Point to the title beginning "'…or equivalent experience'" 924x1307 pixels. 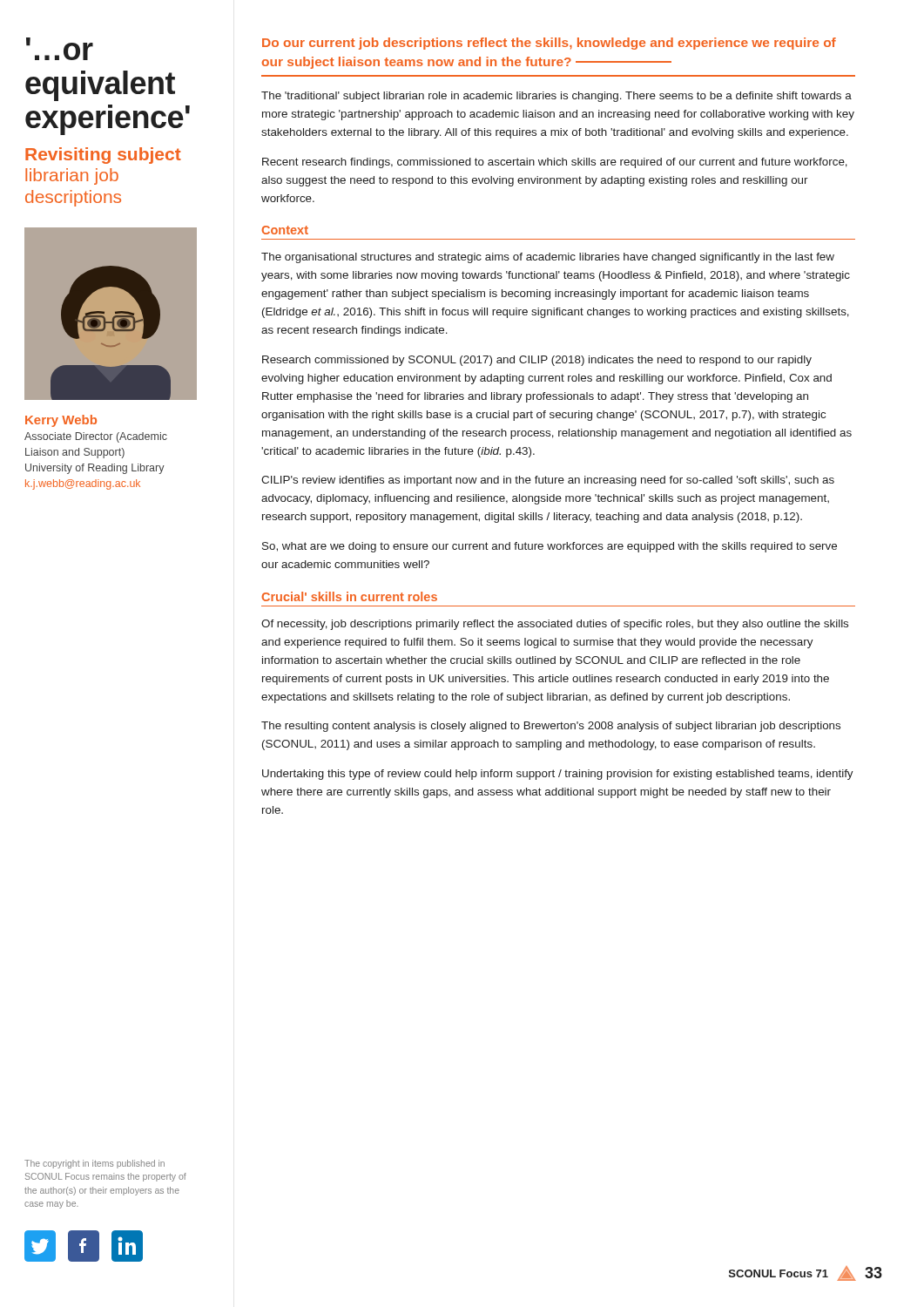111,121
